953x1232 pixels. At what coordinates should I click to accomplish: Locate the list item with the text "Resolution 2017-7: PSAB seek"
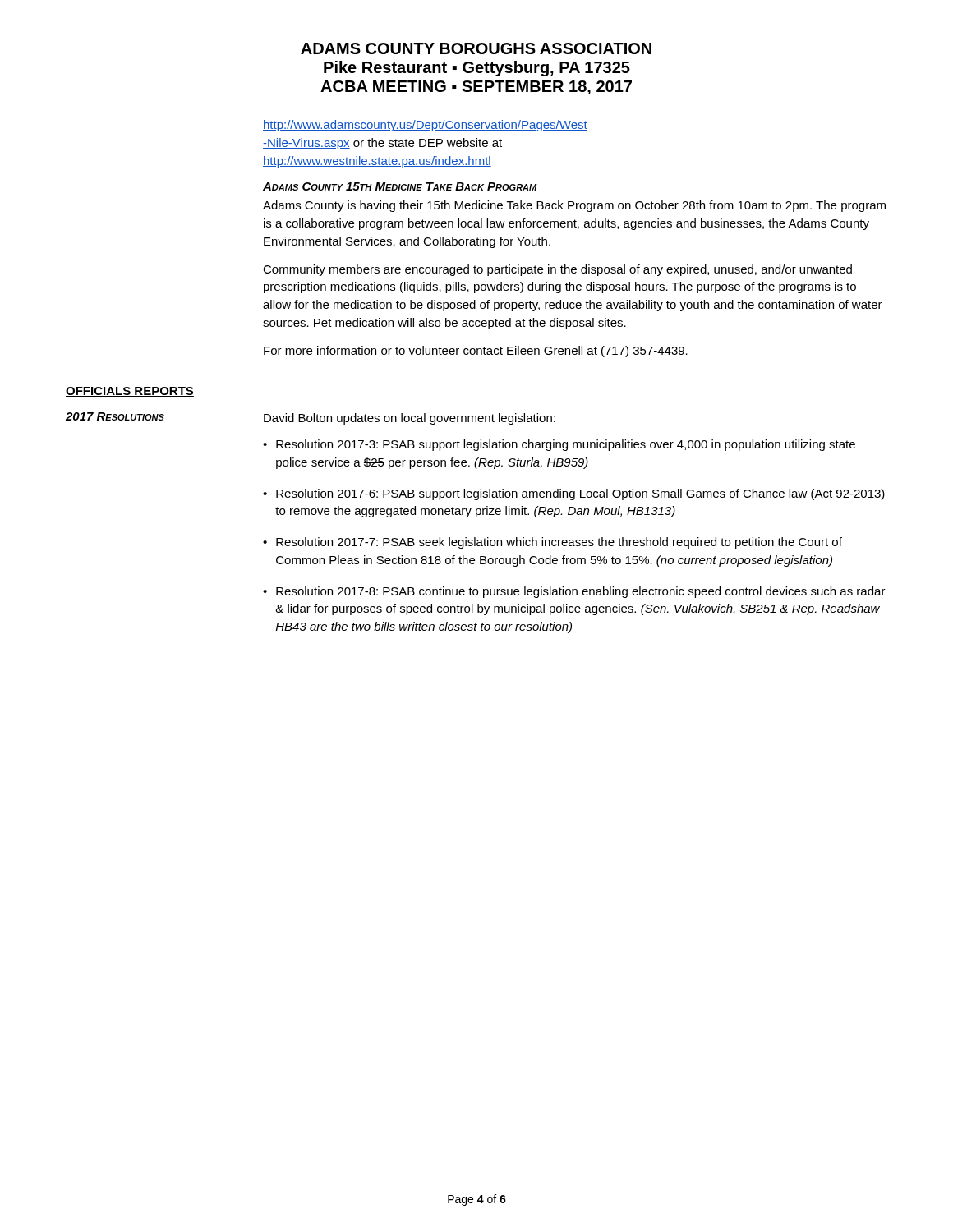pyautogui.click(x=581, y=551)
